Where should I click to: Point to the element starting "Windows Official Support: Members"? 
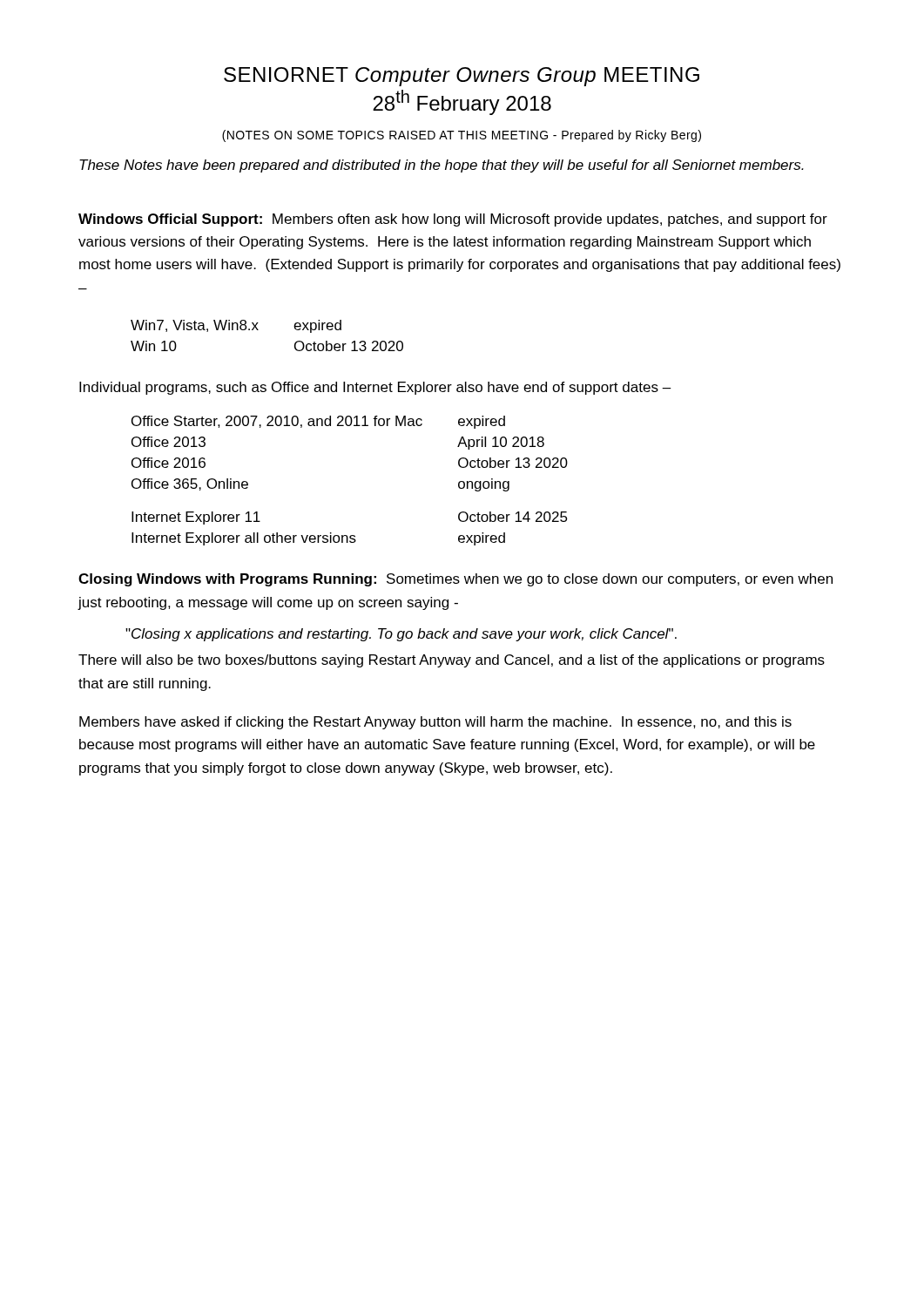[x=460, y=253]
